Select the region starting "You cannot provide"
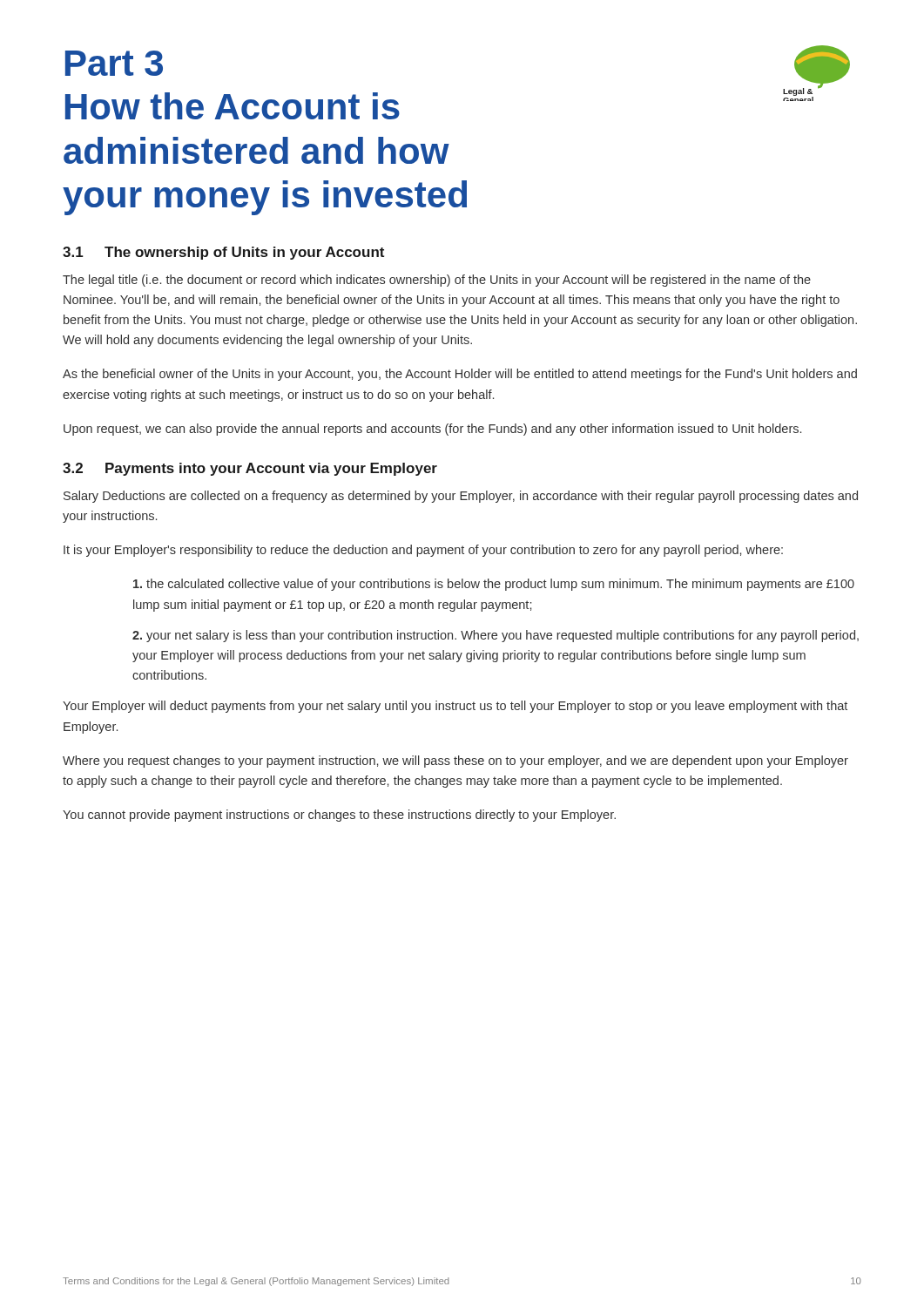The width and height of the screenshot is (924, 1307). [x=340, y=815]
